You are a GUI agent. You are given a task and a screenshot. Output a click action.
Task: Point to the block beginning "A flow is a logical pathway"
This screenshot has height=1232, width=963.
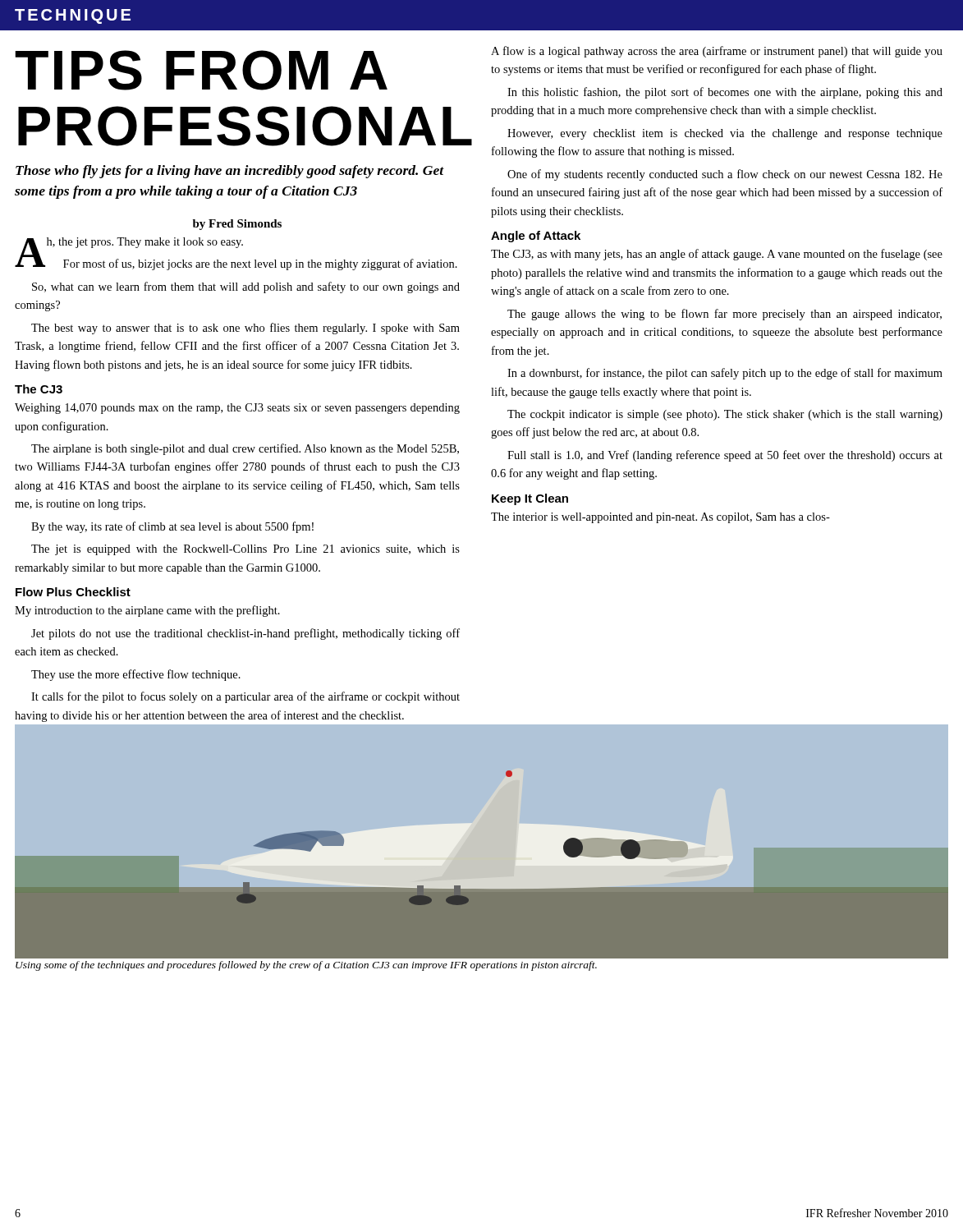pyautogui.click(x=717, y=131)
